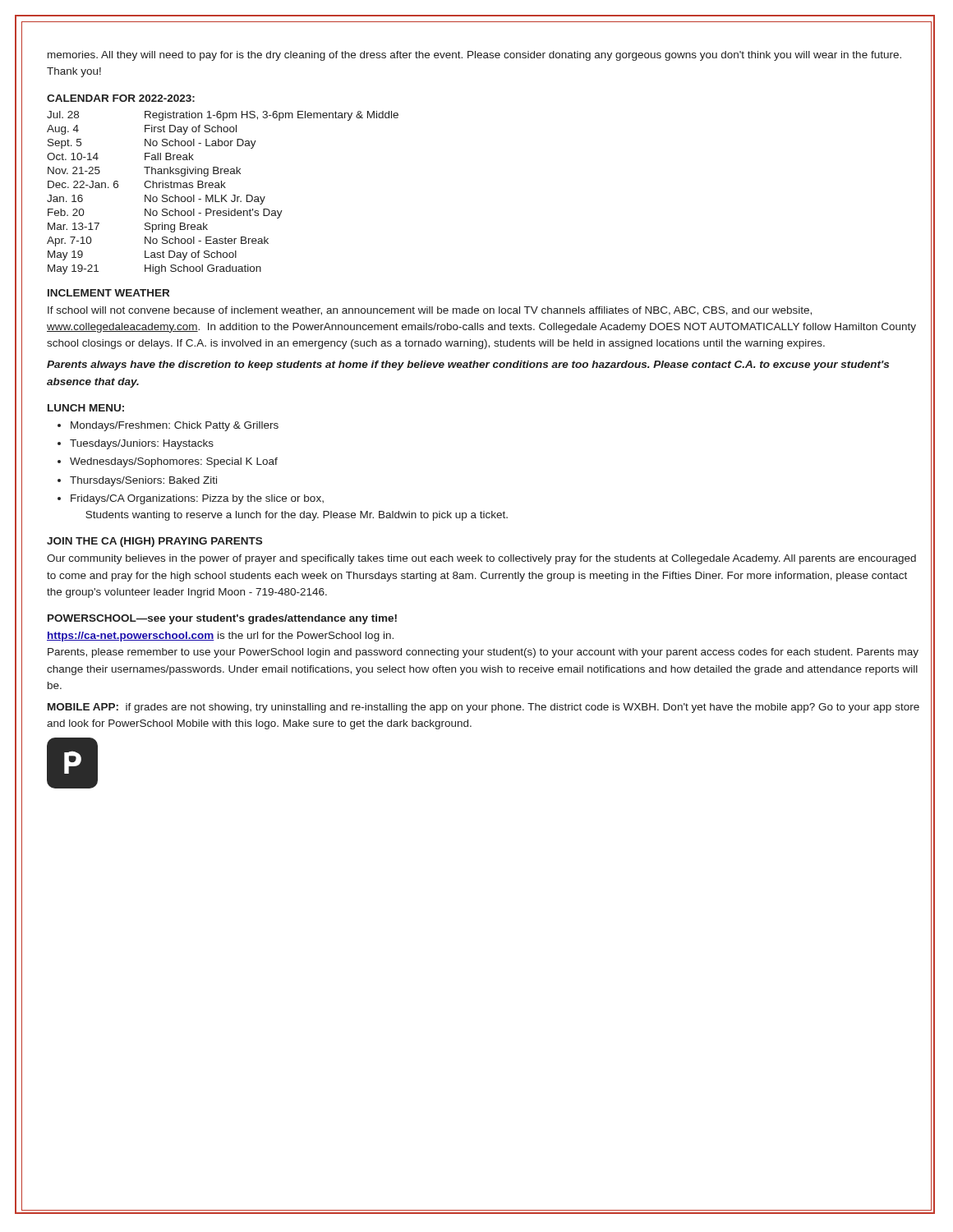
Task: Locate the list item with the text "Fridays/CA Organizations: Pizza by the slice or box,"
Action: 289,506
